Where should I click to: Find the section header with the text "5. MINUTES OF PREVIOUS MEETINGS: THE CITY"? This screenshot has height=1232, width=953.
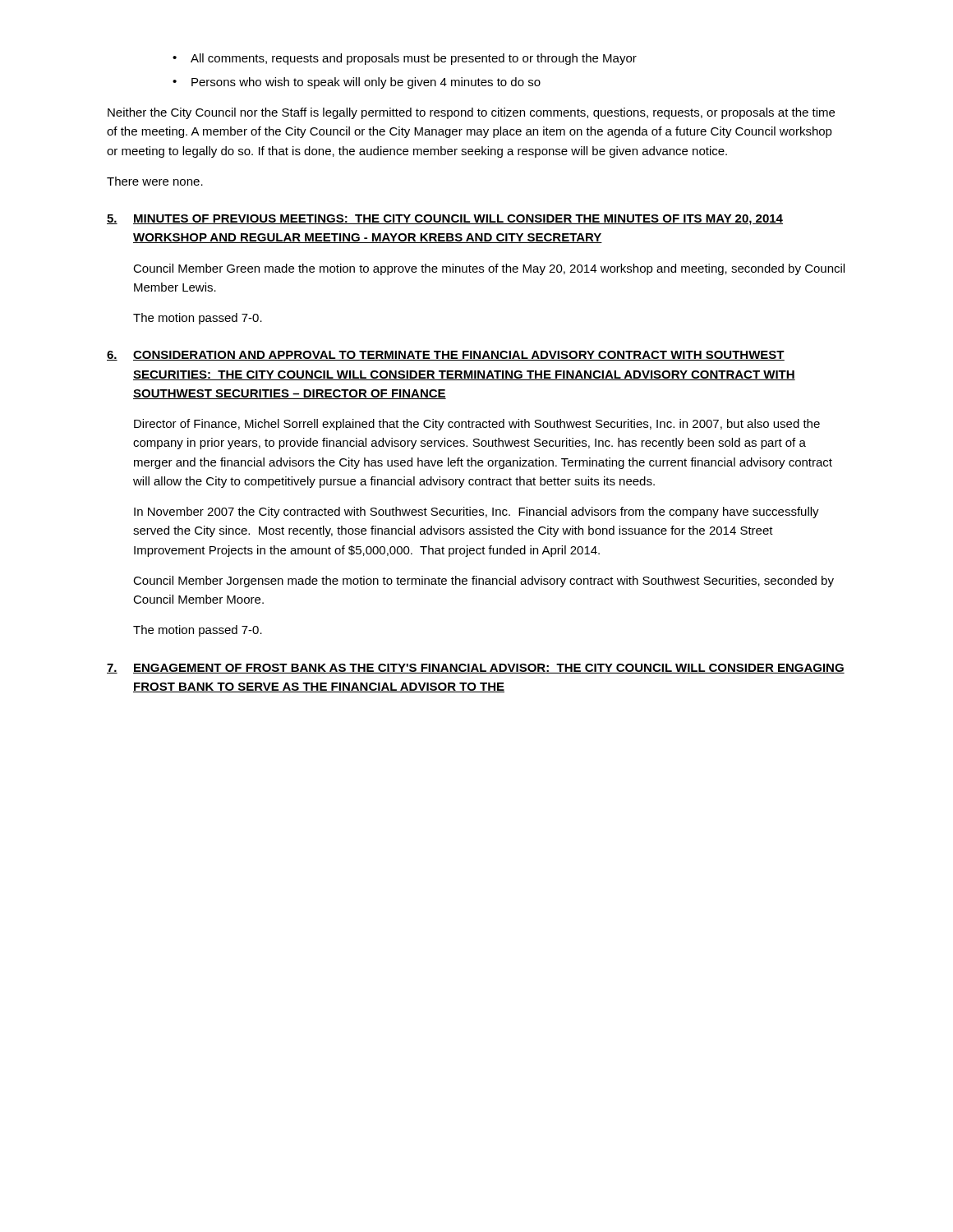(x=476, y=228)
